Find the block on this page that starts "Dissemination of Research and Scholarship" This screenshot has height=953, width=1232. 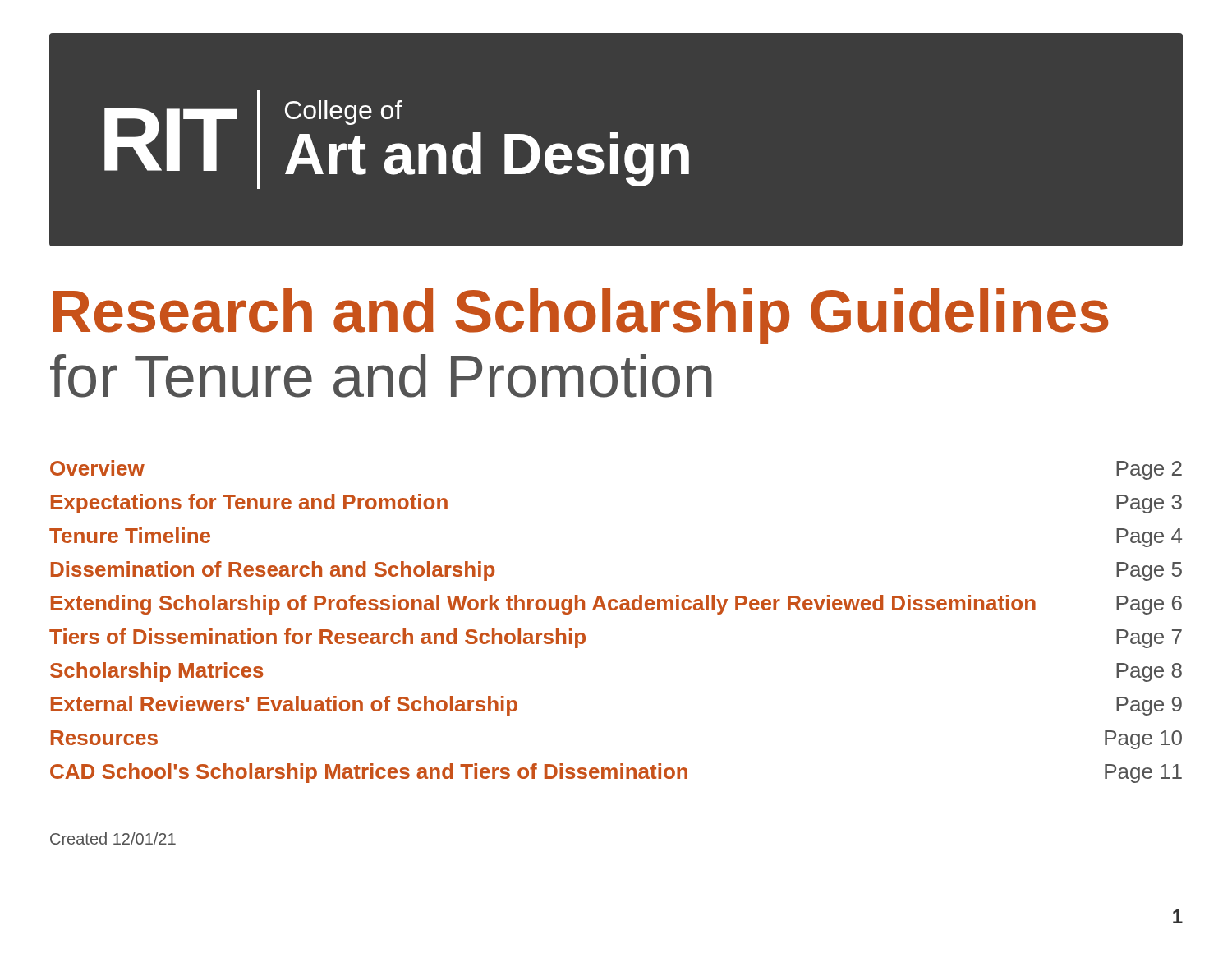[272, 571]
